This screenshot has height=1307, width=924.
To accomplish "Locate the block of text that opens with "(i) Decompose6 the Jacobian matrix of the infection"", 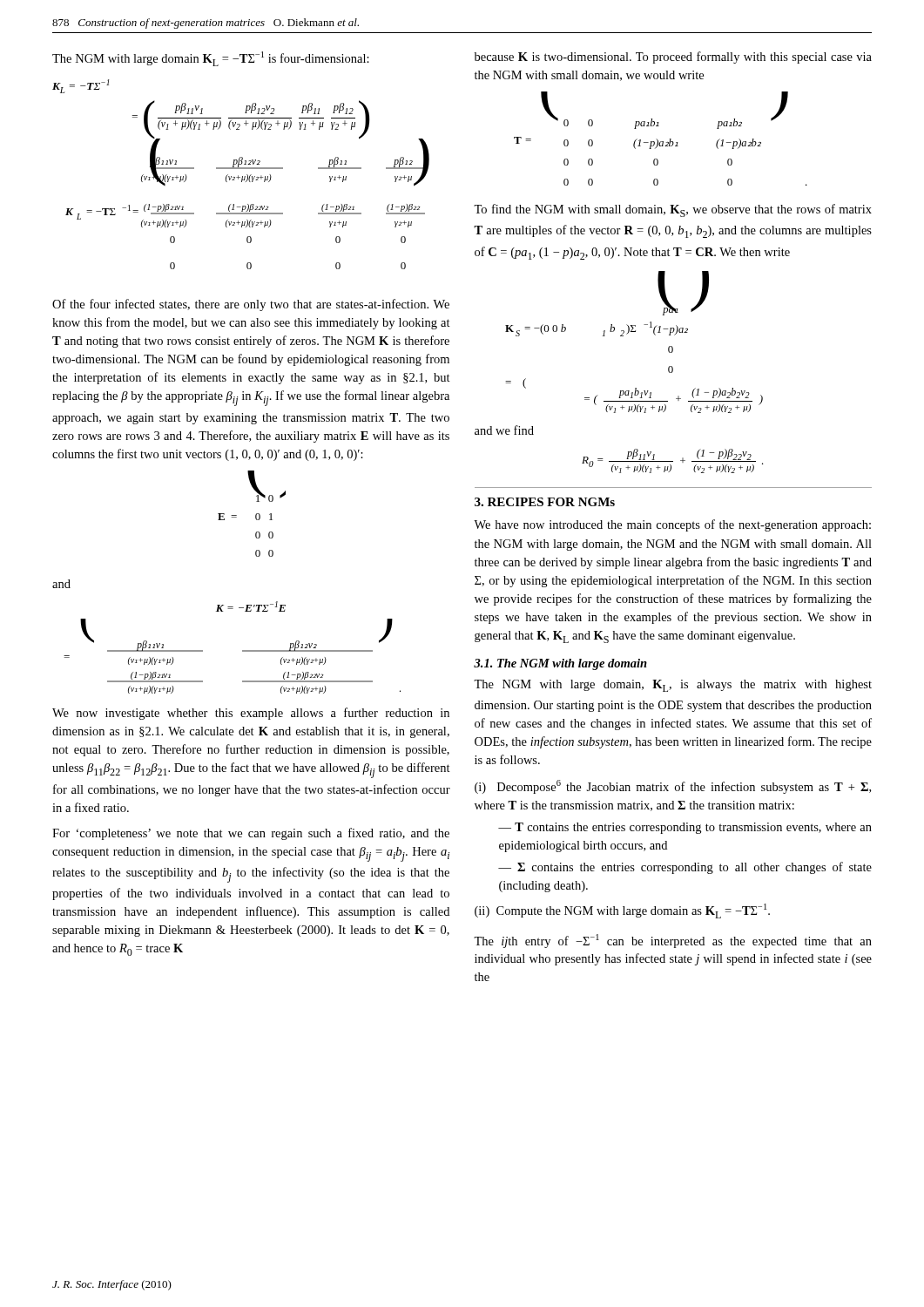I will [x=673, y=836].
